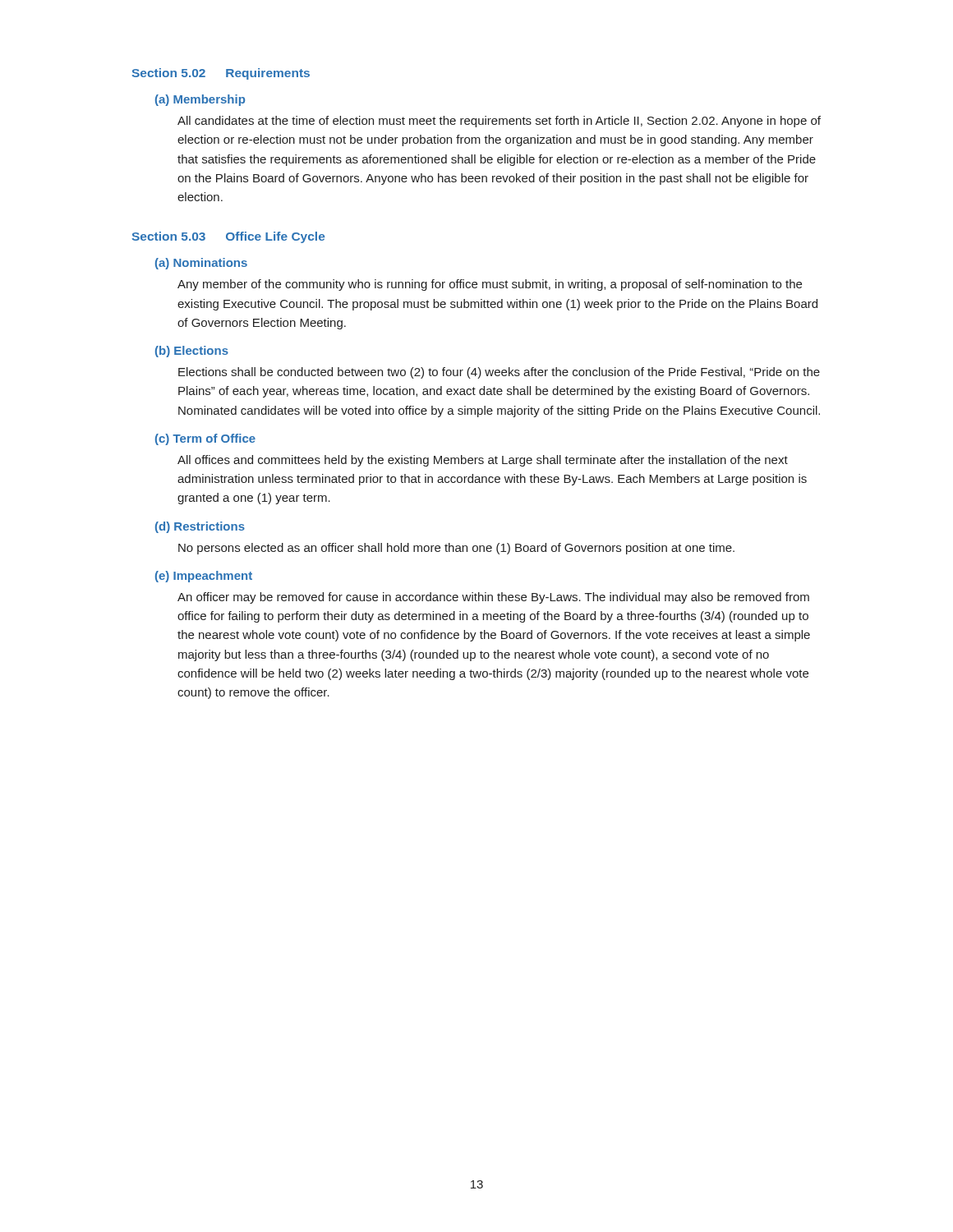Screen dimensions: 1232x953
Task: Click on the element starting "(a) Nominations"
Action: point(201,263)
